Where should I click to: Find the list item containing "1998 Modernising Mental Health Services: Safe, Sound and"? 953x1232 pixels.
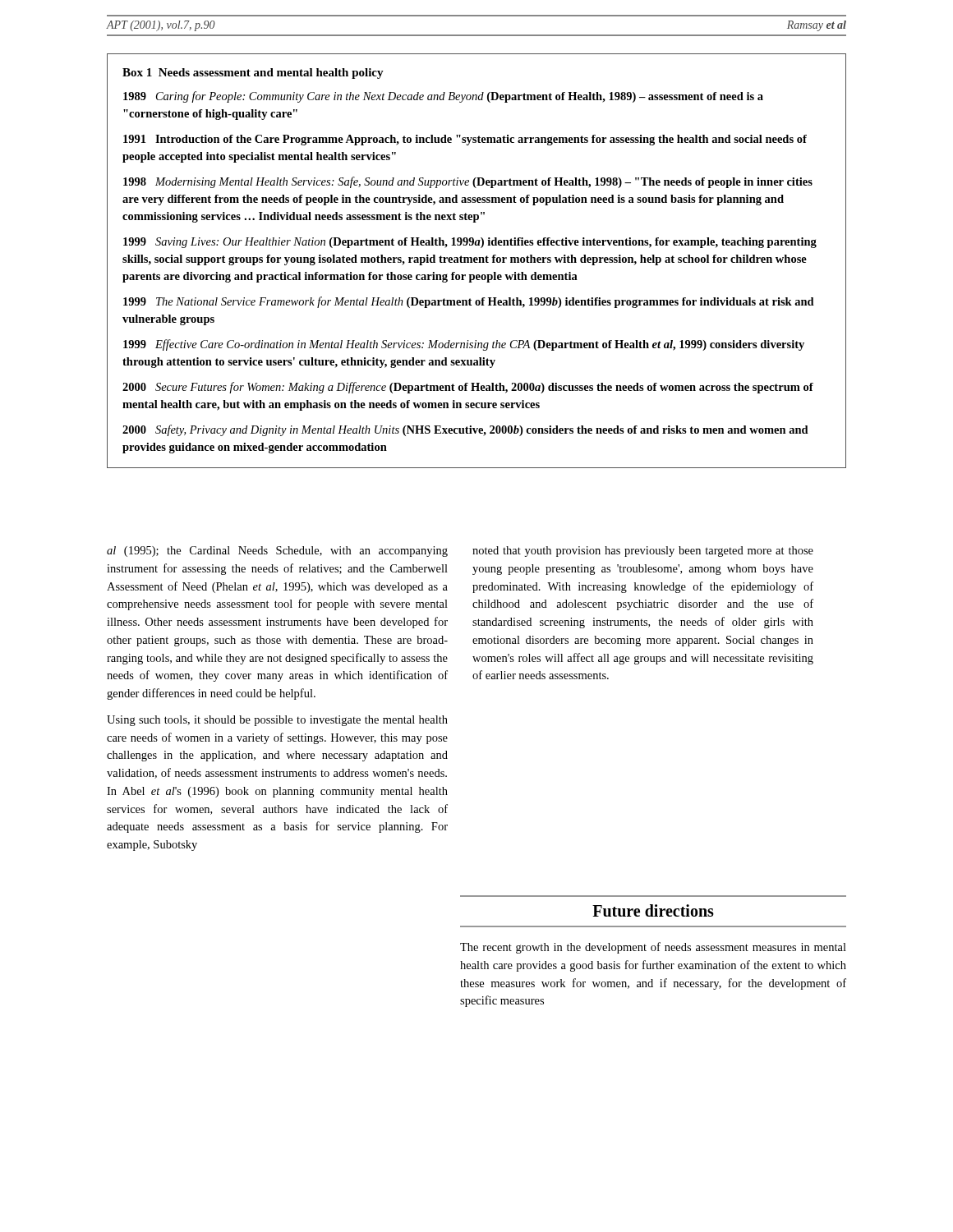tap(467, 199)
